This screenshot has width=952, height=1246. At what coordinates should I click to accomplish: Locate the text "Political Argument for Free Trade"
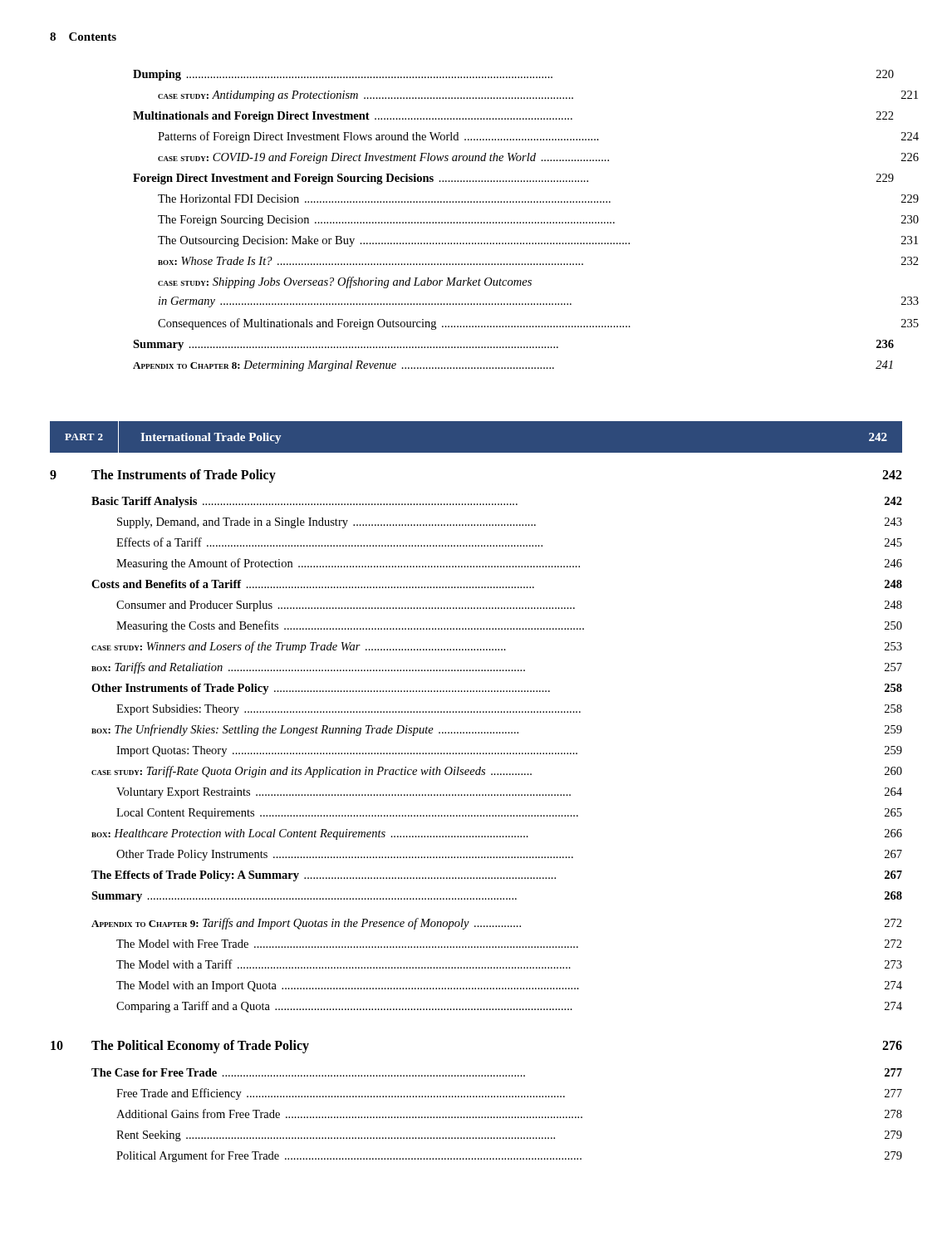[509, 1156]
